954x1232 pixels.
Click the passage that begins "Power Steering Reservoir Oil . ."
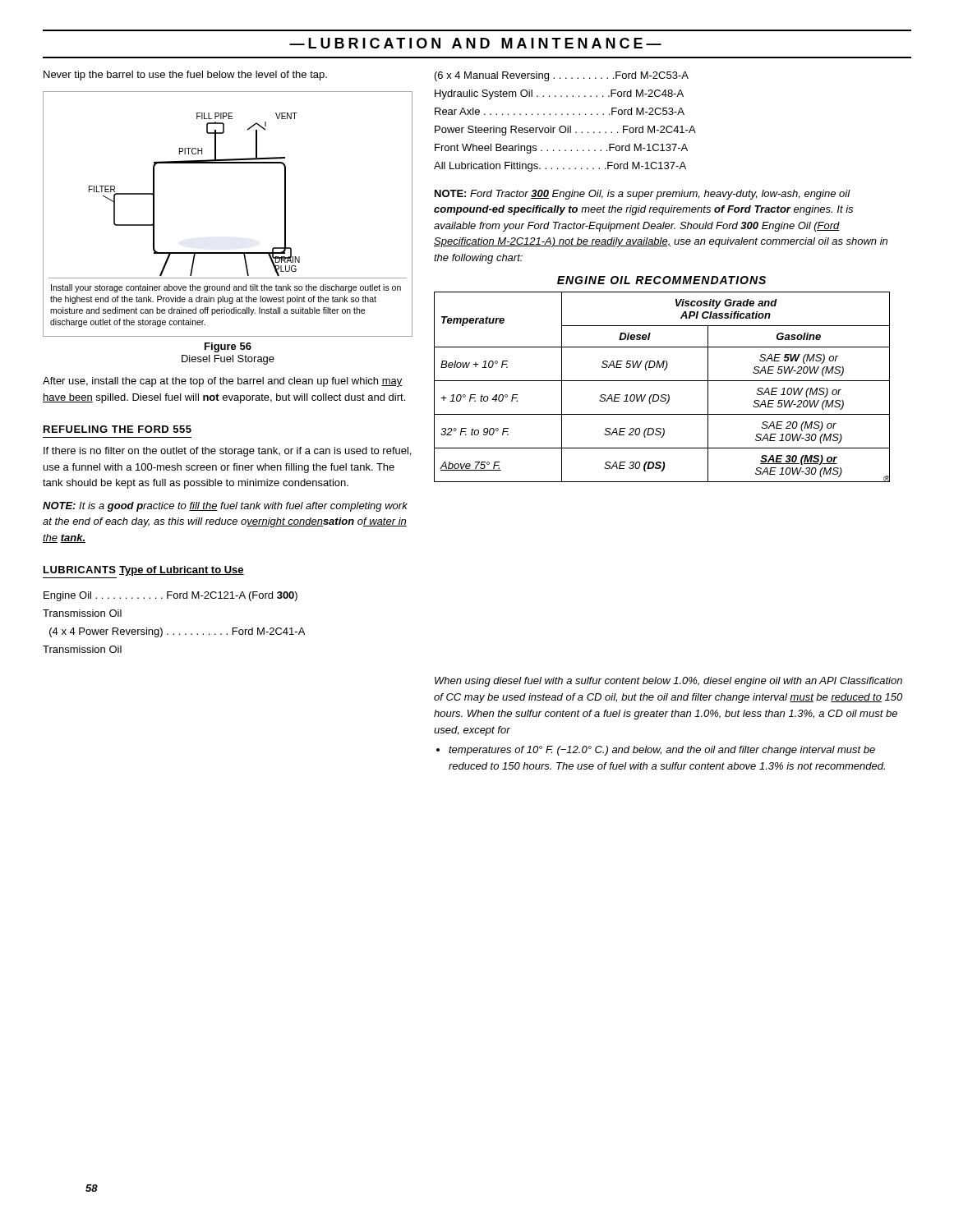tap(565, 130)
